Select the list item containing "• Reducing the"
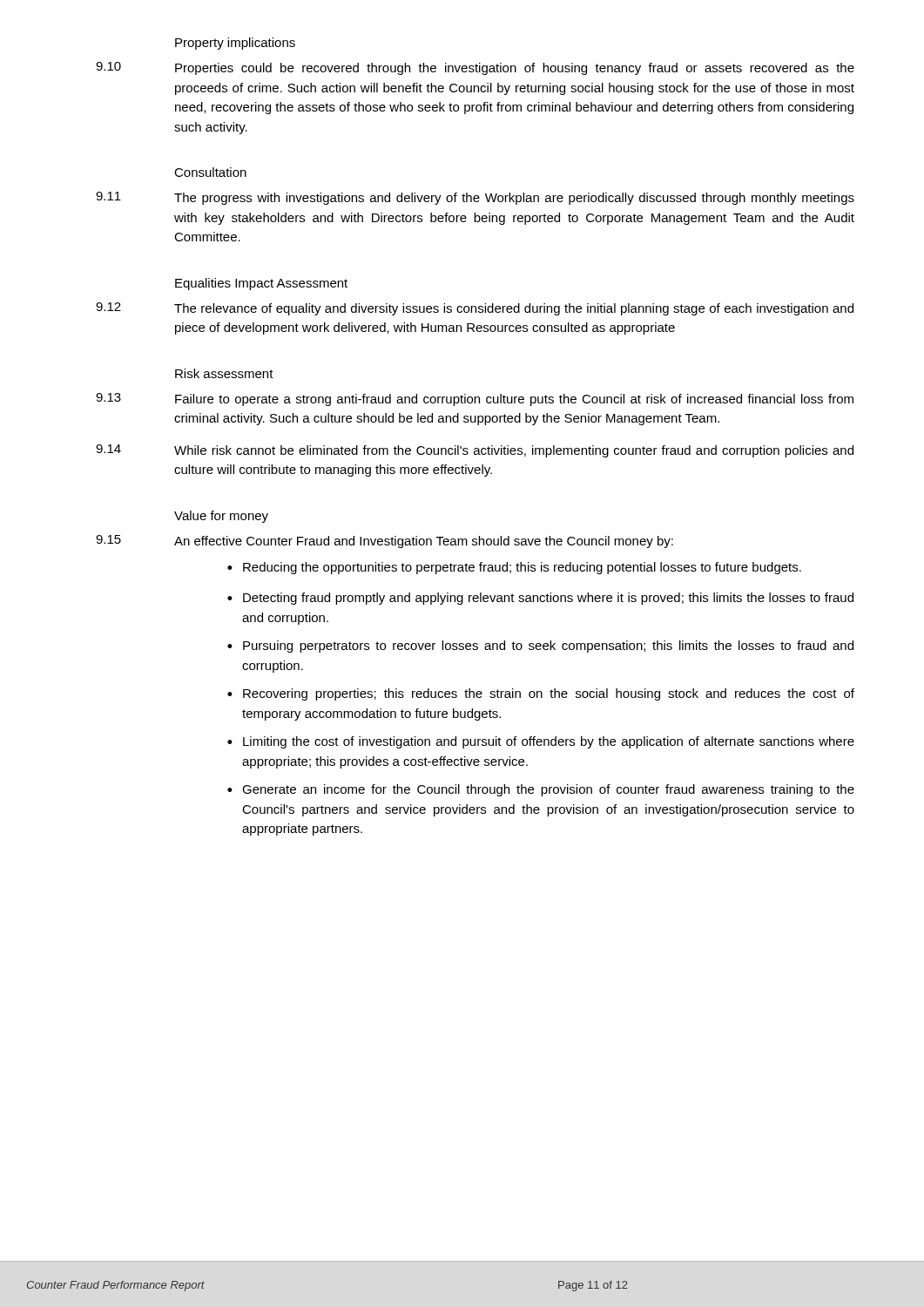This screenshot has width=924, height=1307. (x=536, y=569)
